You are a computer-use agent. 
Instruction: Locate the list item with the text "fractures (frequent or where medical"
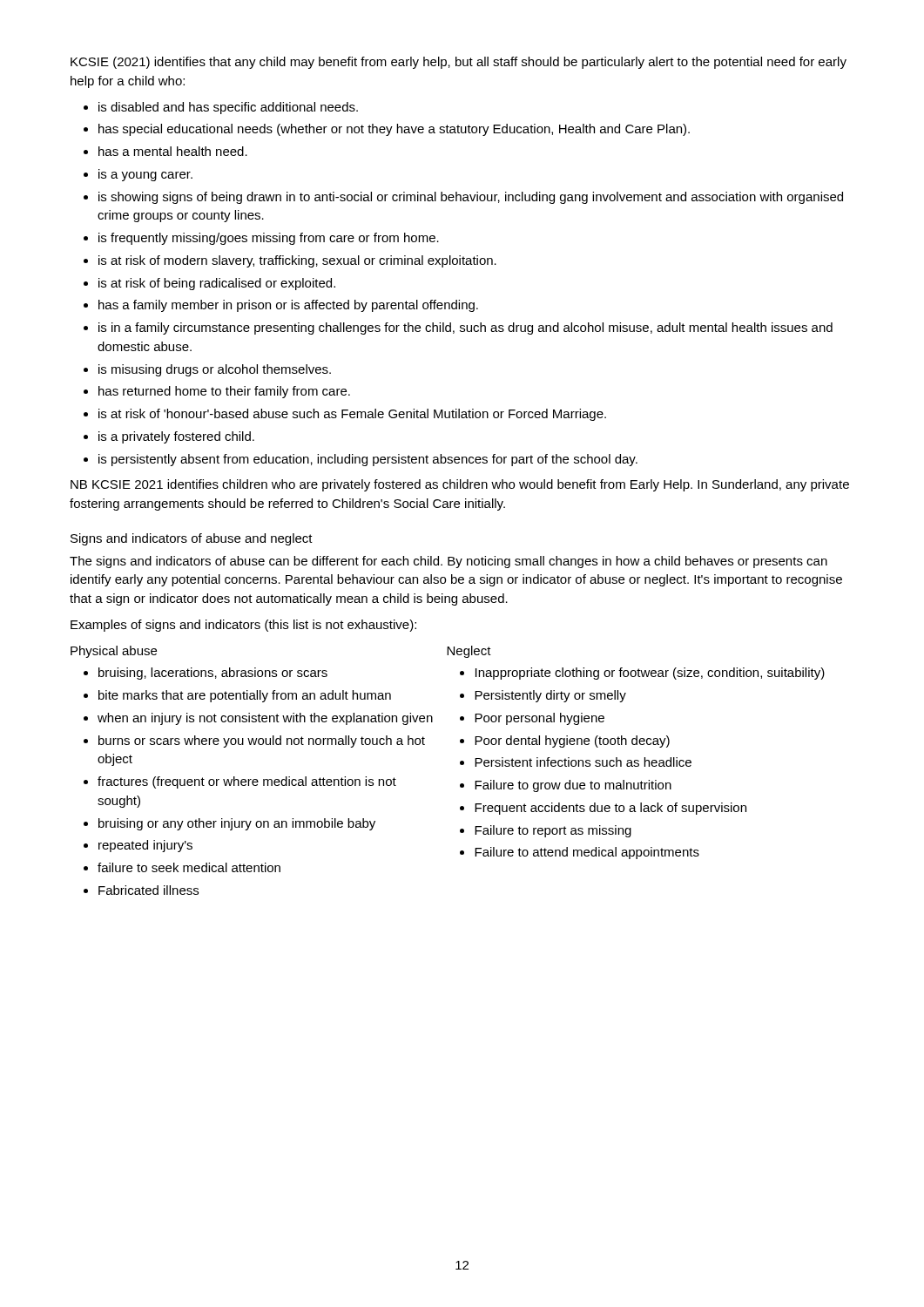click(268, 791)
